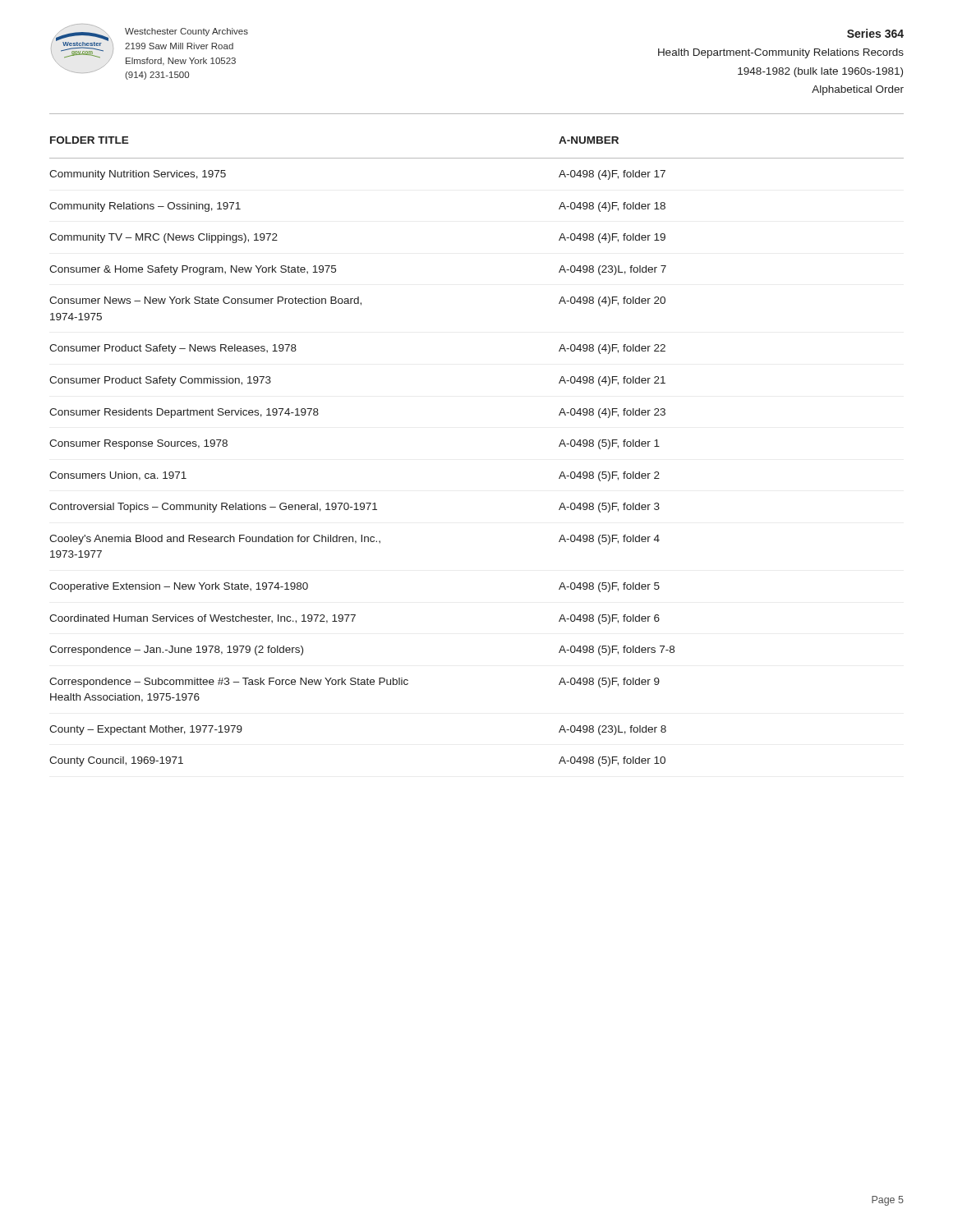Image resolution: width=953 pixels, height=1232 pixels.
Task: Find the table that mentions "FOLDER TITLE A-NUMBER"
Action: 476,455
